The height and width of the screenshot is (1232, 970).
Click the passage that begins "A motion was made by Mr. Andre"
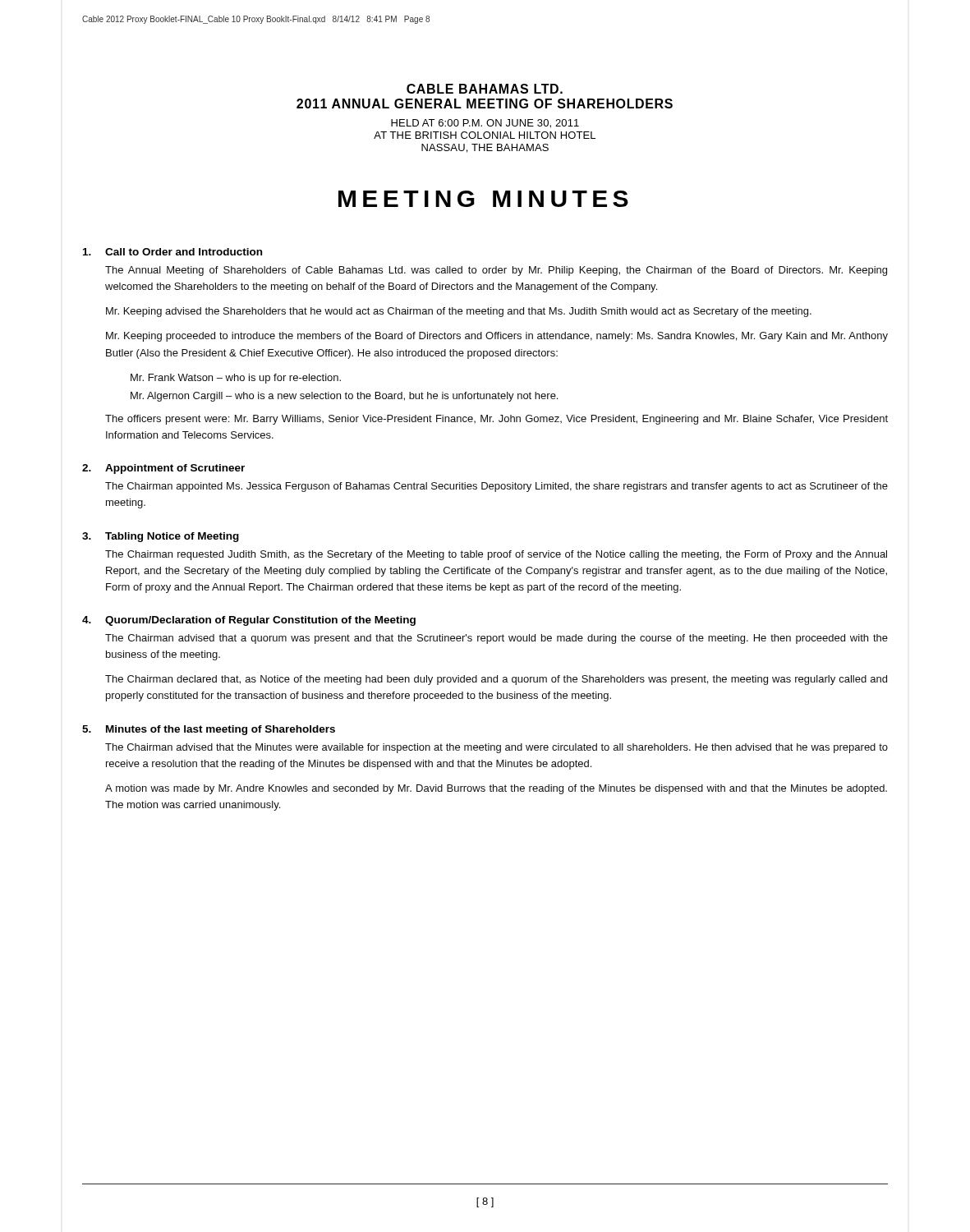point(496,796)
